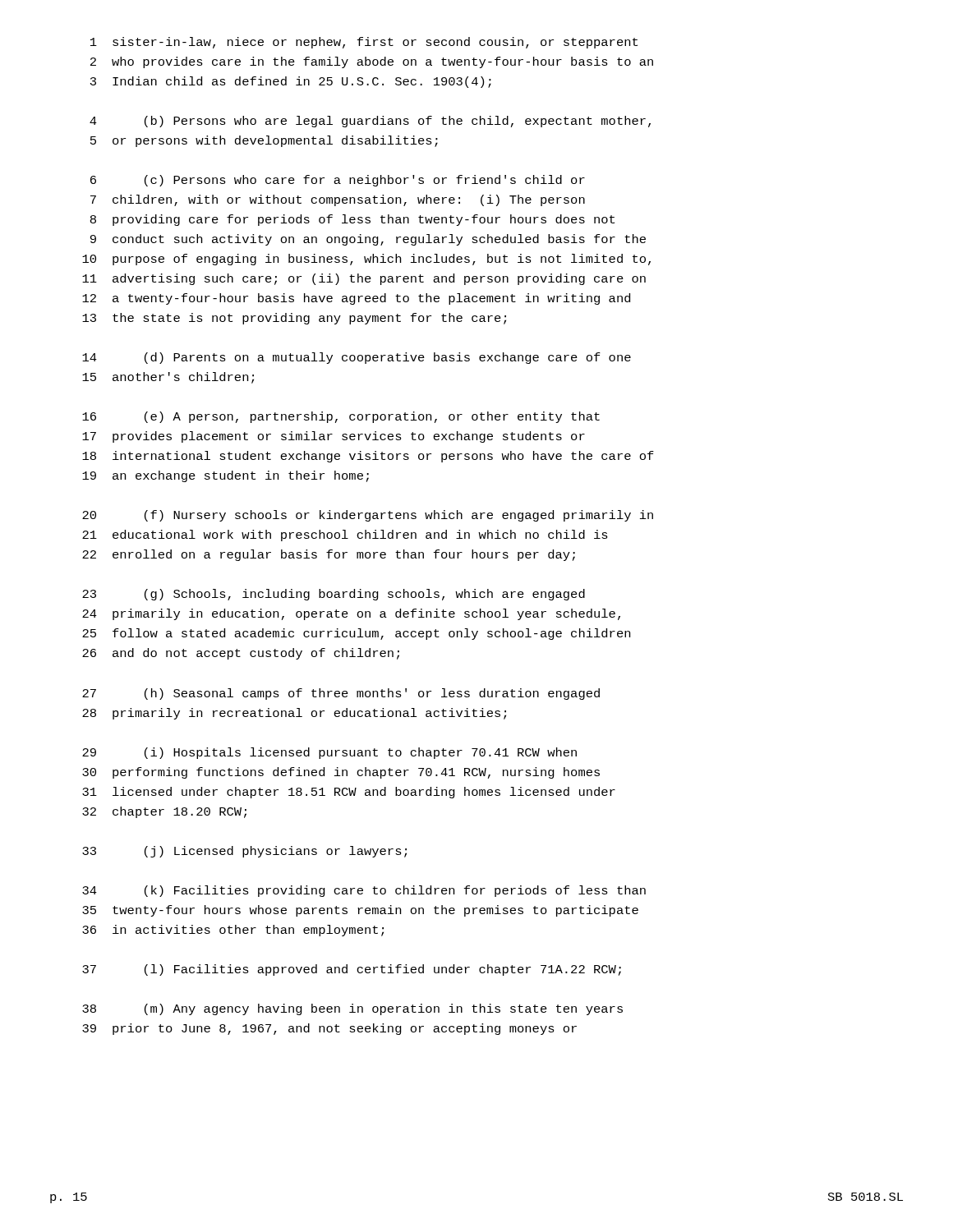Find the block on this page that starts "29 (i) Hospitals"

click(x=485, y=782)
